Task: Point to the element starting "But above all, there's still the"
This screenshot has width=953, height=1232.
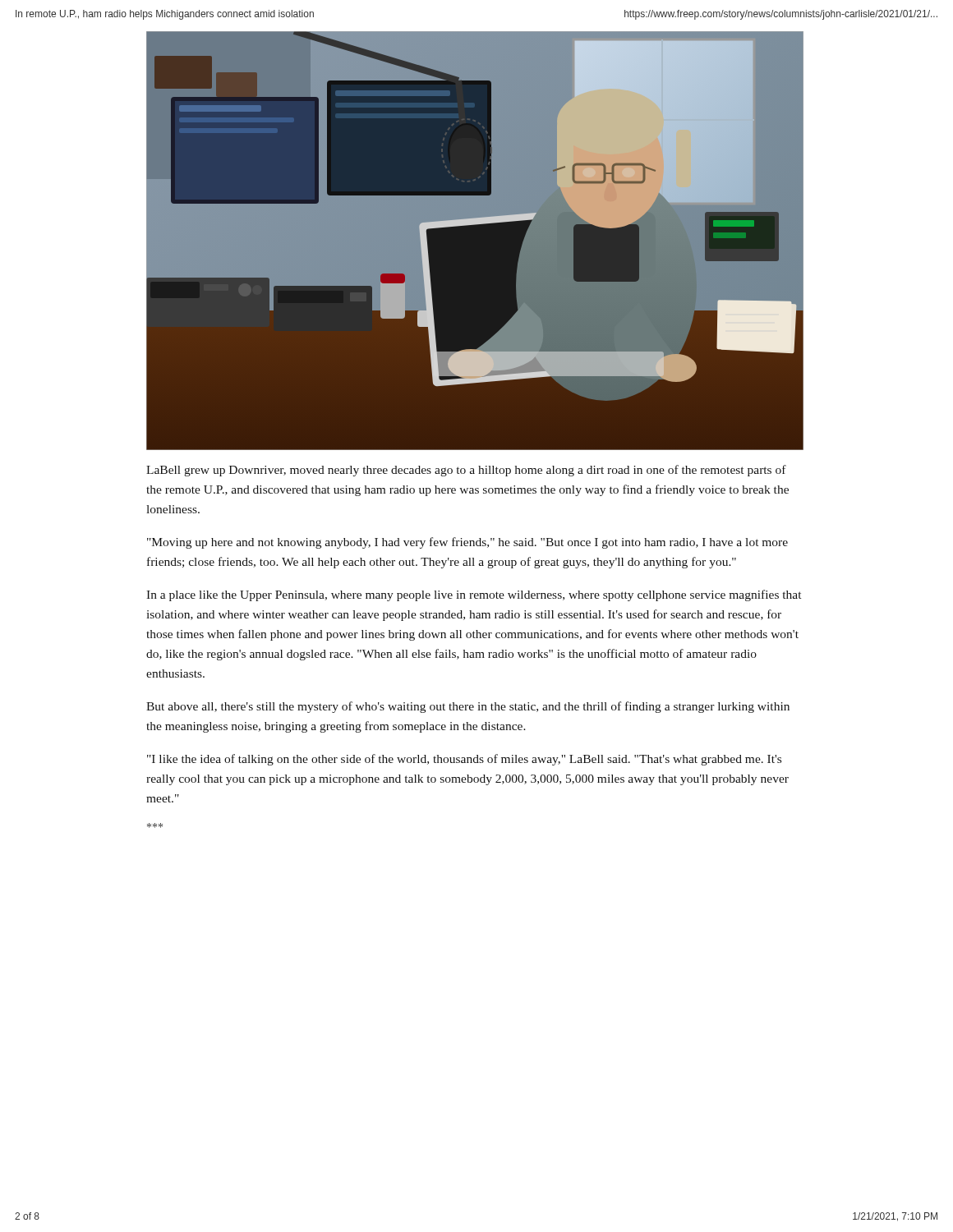Action: coord(468,716)
